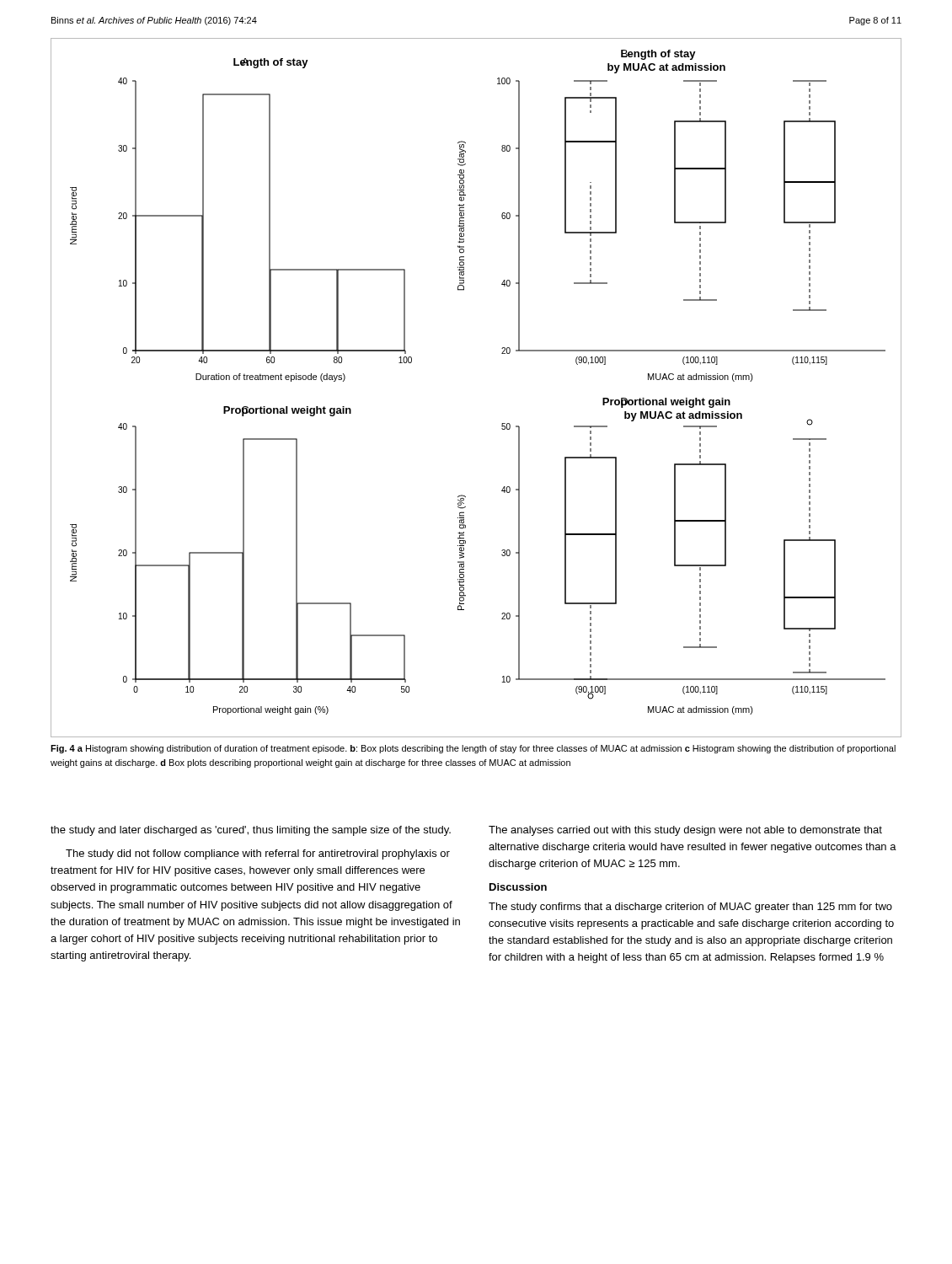This screenshot has width=952, height=1264.
Task: Locate the block of text that opens with "The study confirms that a discharge"
Action: click(695, 932)
